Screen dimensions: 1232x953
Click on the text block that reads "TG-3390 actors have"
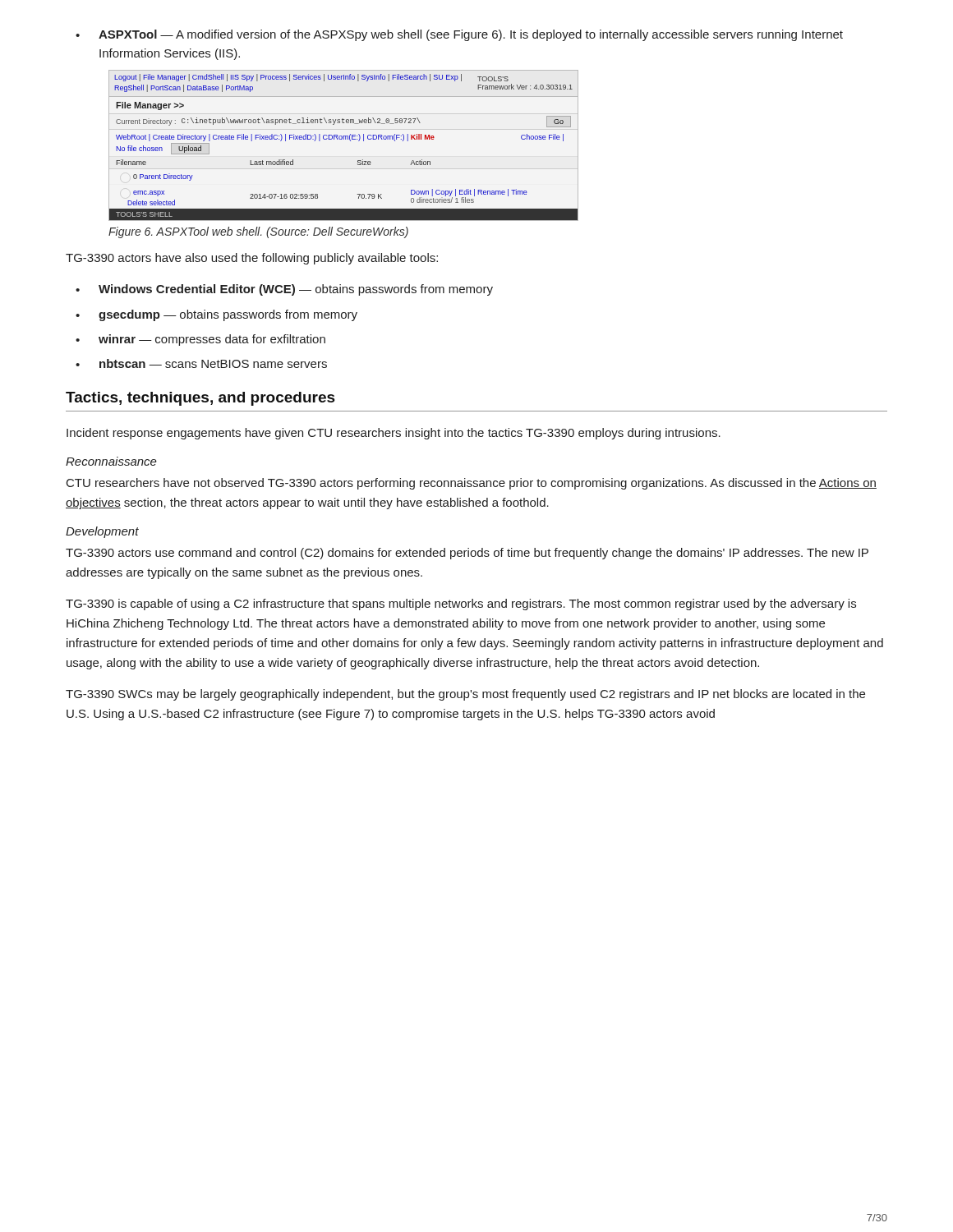tap(252, 258)
